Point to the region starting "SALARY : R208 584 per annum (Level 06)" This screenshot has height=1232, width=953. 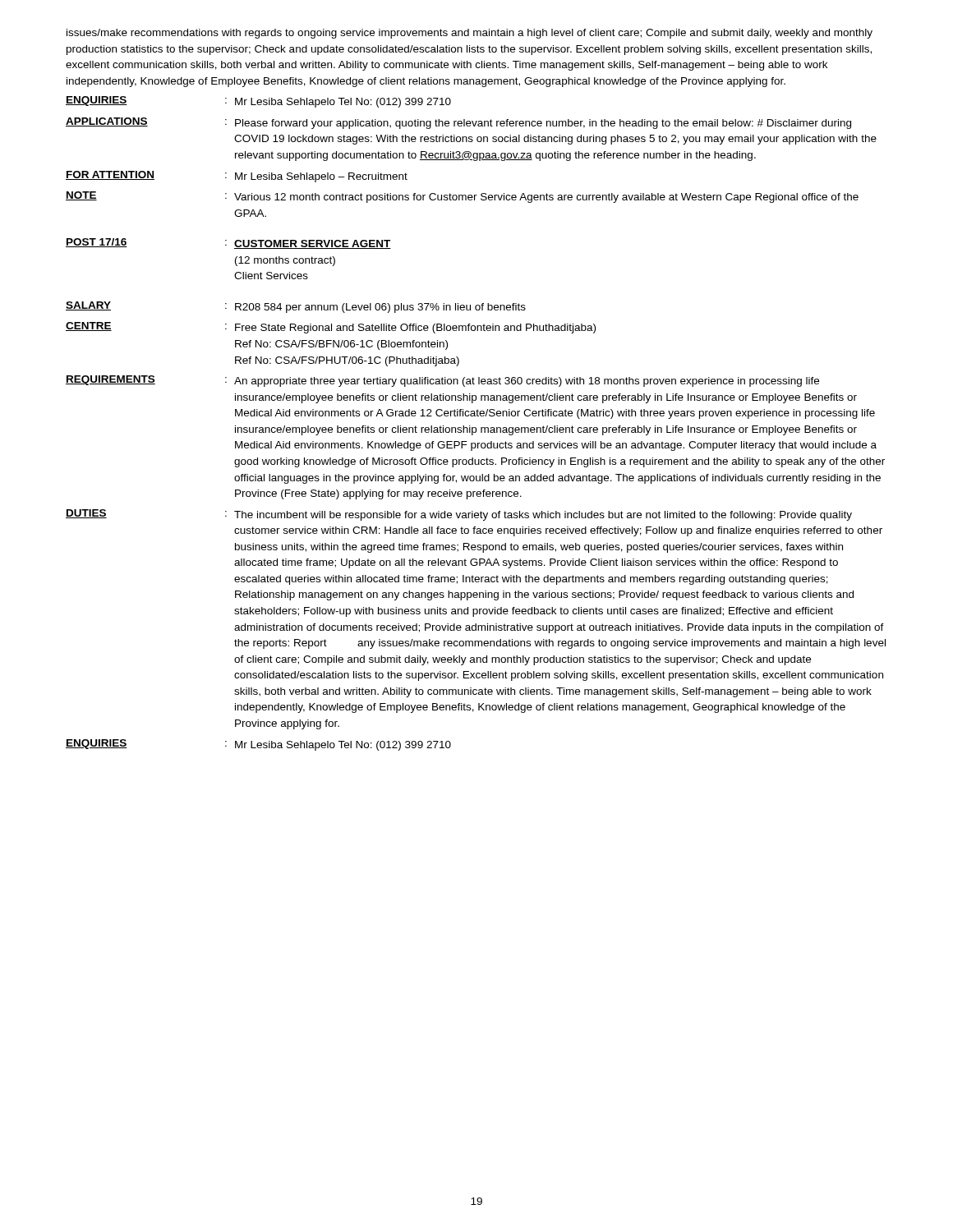[x=476, y=307]
